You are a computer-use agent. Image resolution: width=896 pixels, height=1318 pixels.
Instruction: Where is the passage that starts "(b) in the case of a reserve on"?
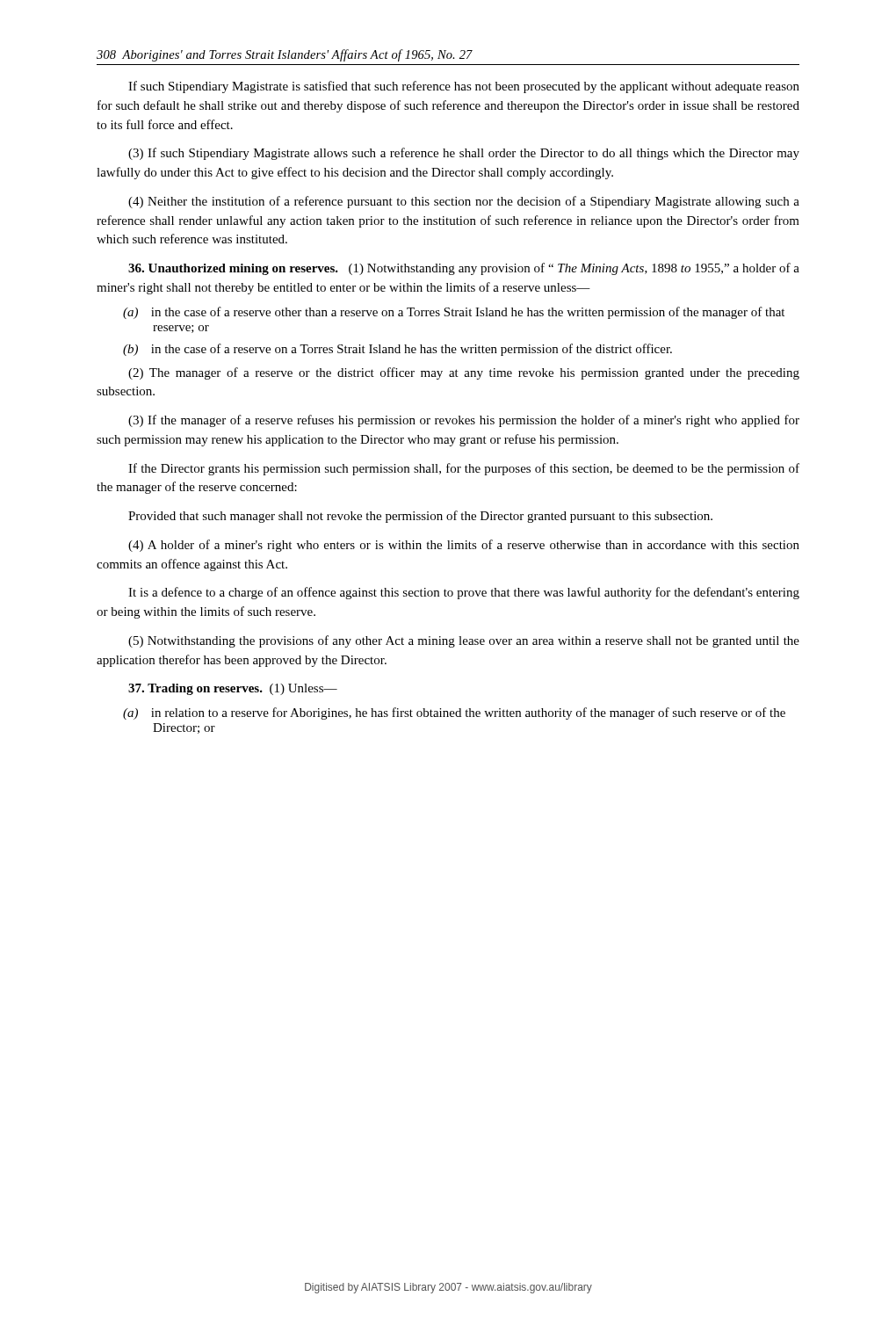(398, 349)
